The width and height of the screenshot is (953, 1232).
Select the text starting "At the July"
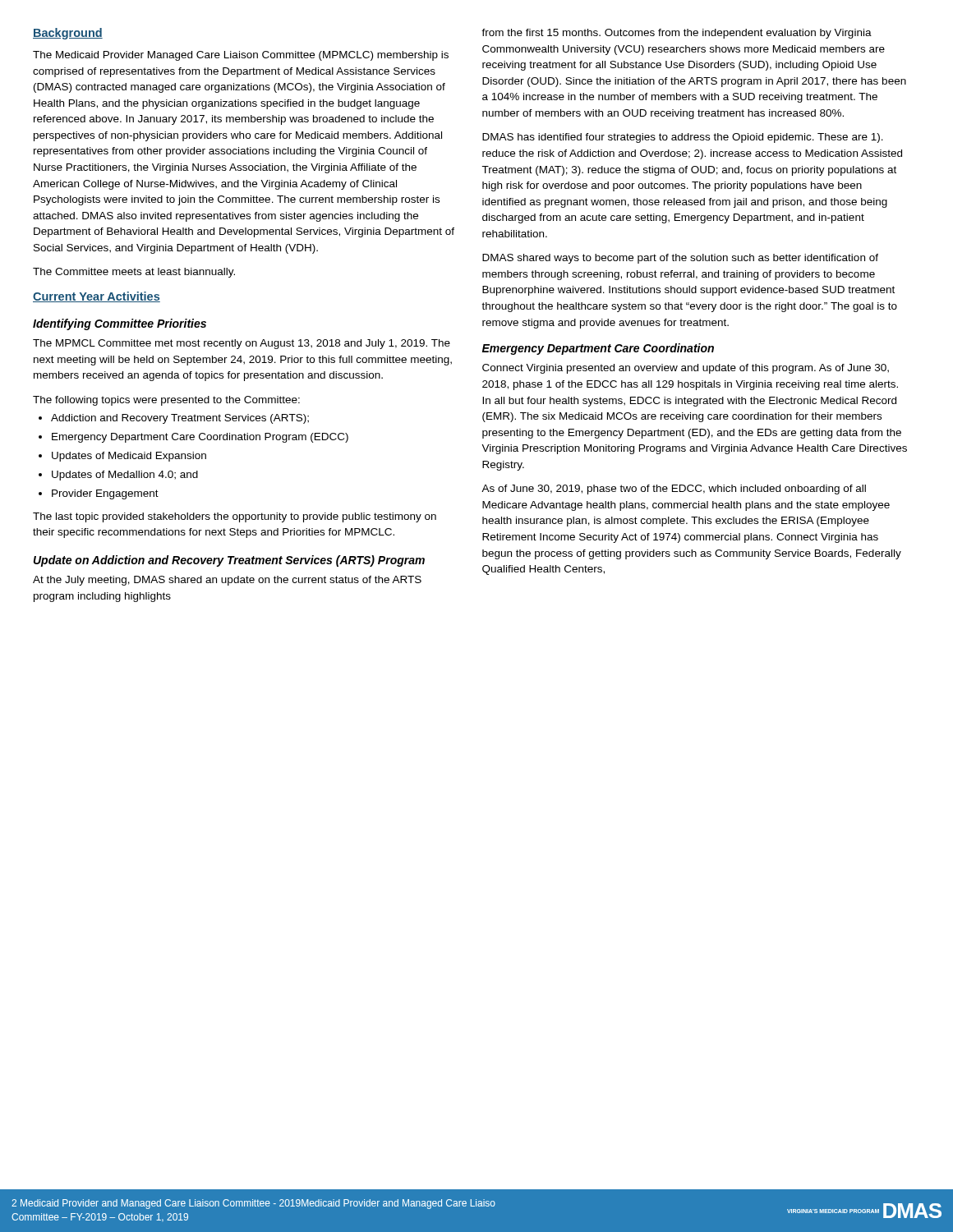click(x=246, y=588)
